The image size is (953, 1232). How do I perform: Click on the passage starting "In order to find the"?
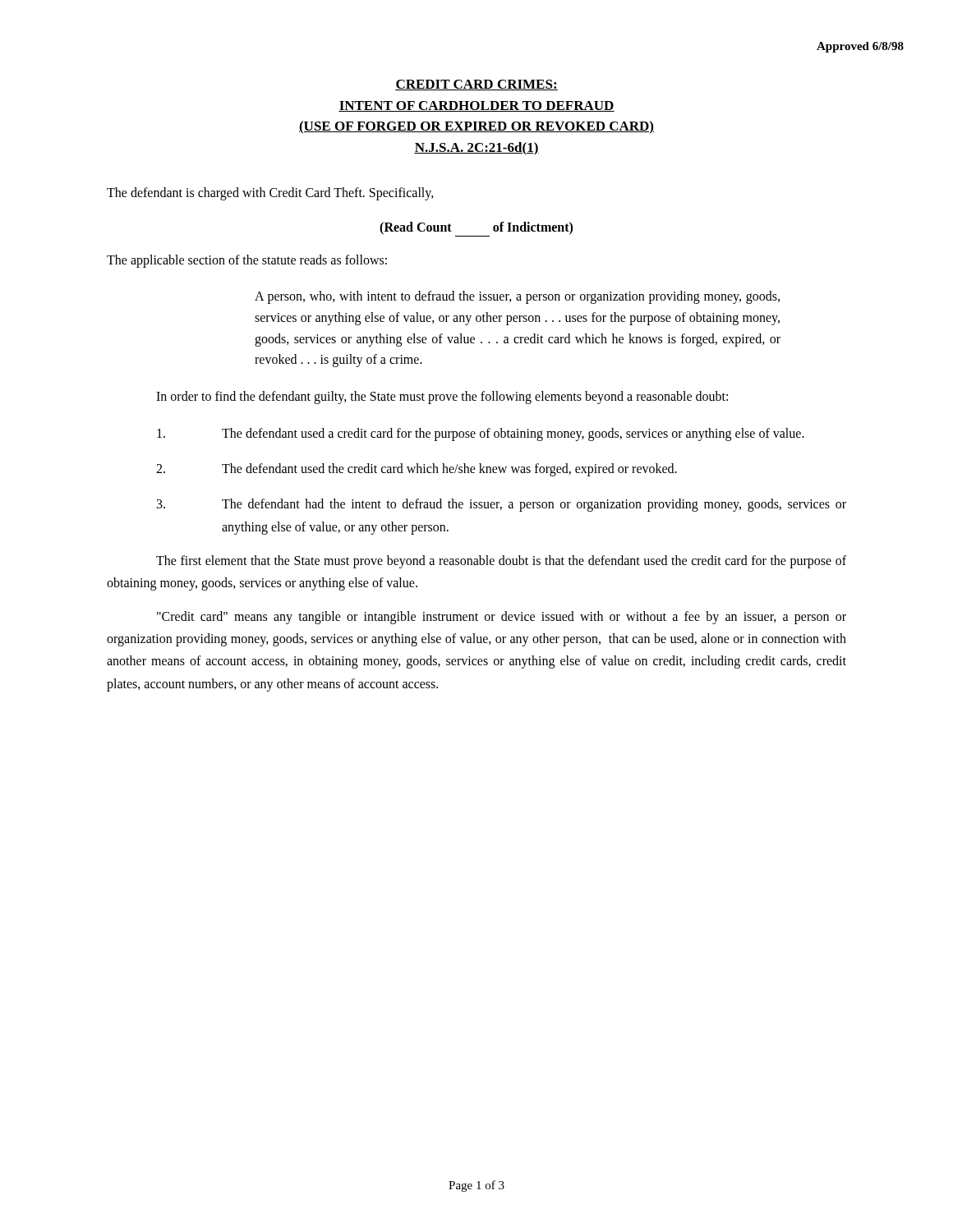tap(443, 396)
